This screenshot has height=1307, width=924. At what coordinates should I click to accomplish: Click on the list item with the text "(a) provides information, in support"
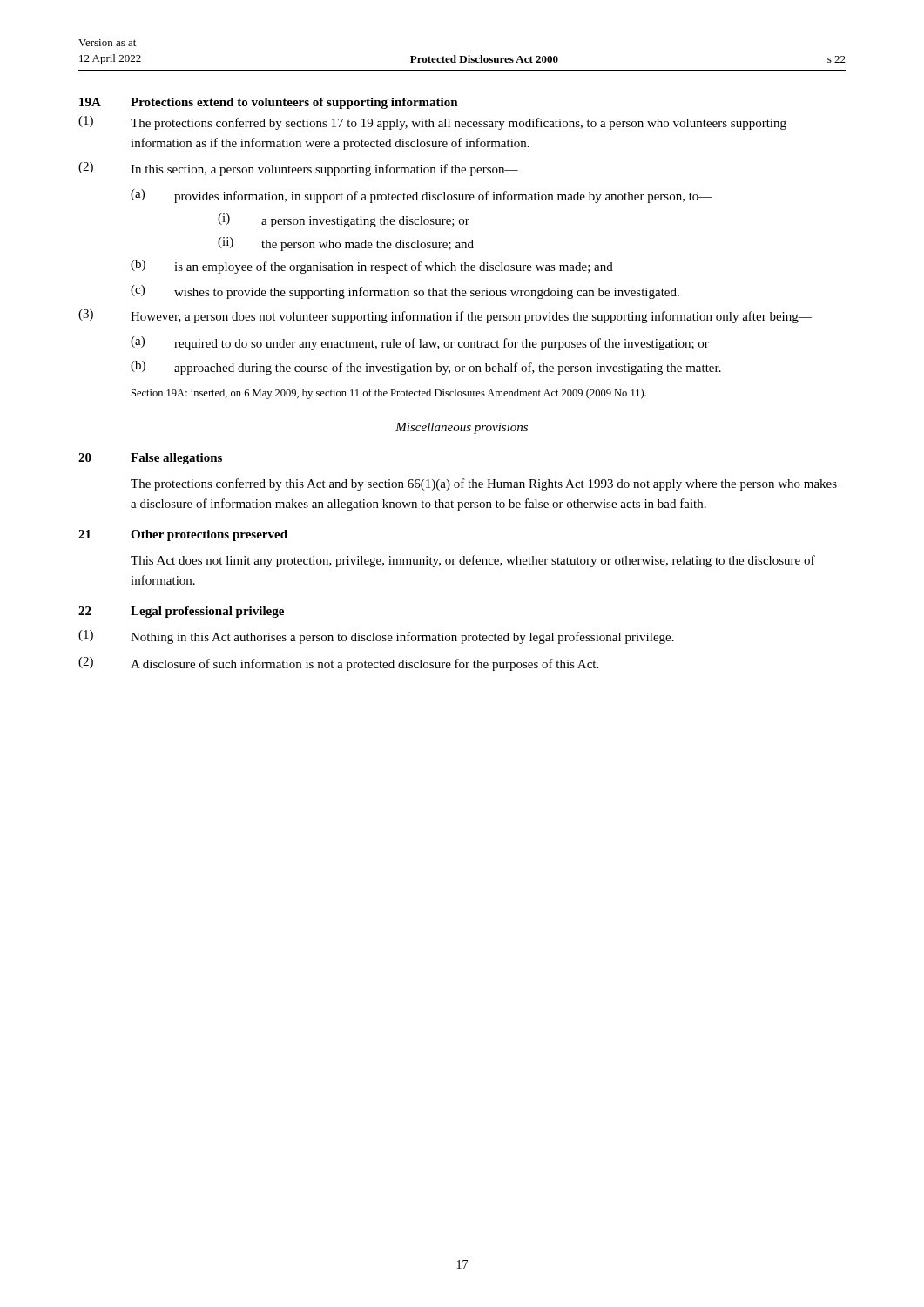[488, 196]
